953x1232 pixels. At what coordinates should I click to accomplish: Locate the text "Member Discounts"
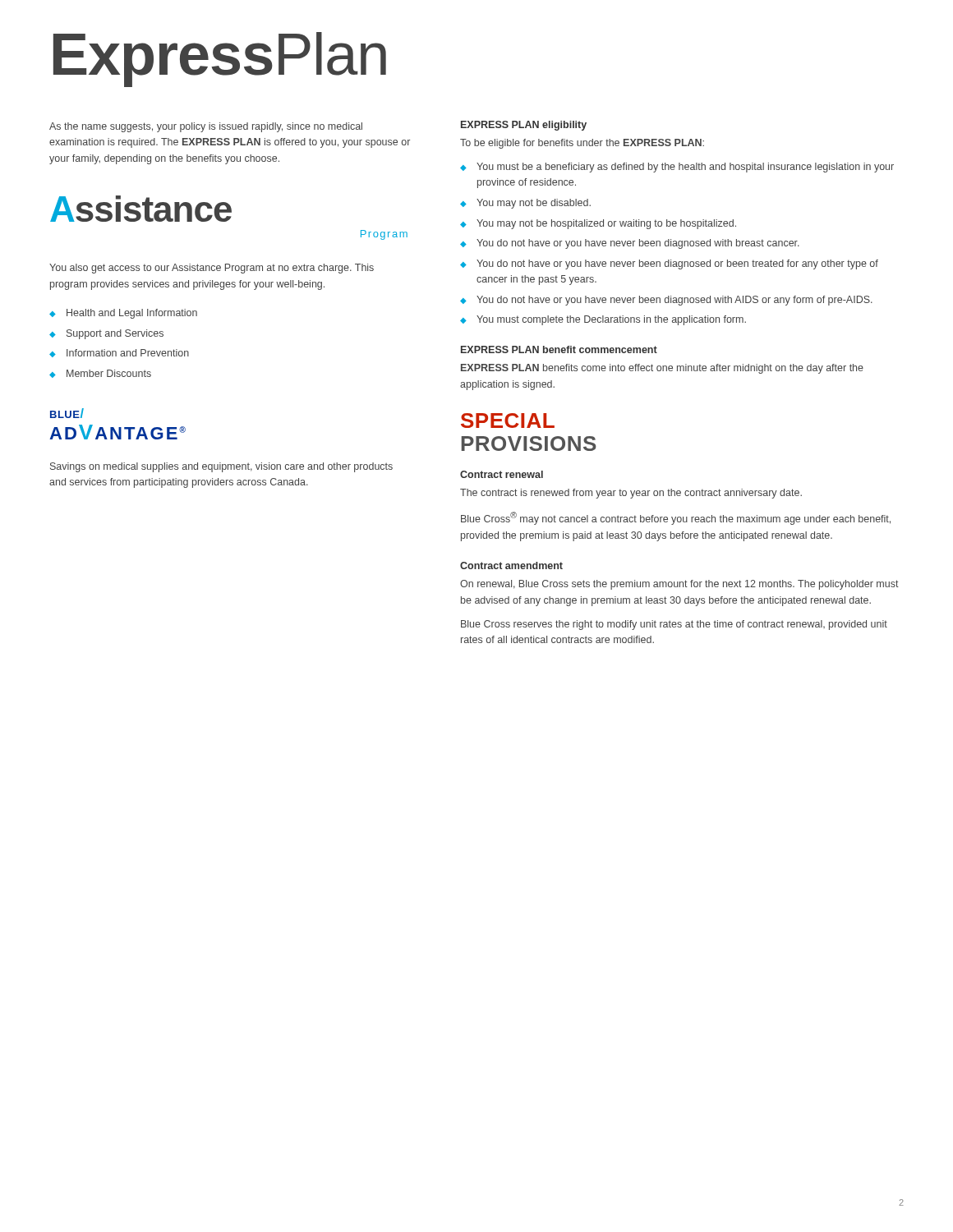[x=109, y=374]
